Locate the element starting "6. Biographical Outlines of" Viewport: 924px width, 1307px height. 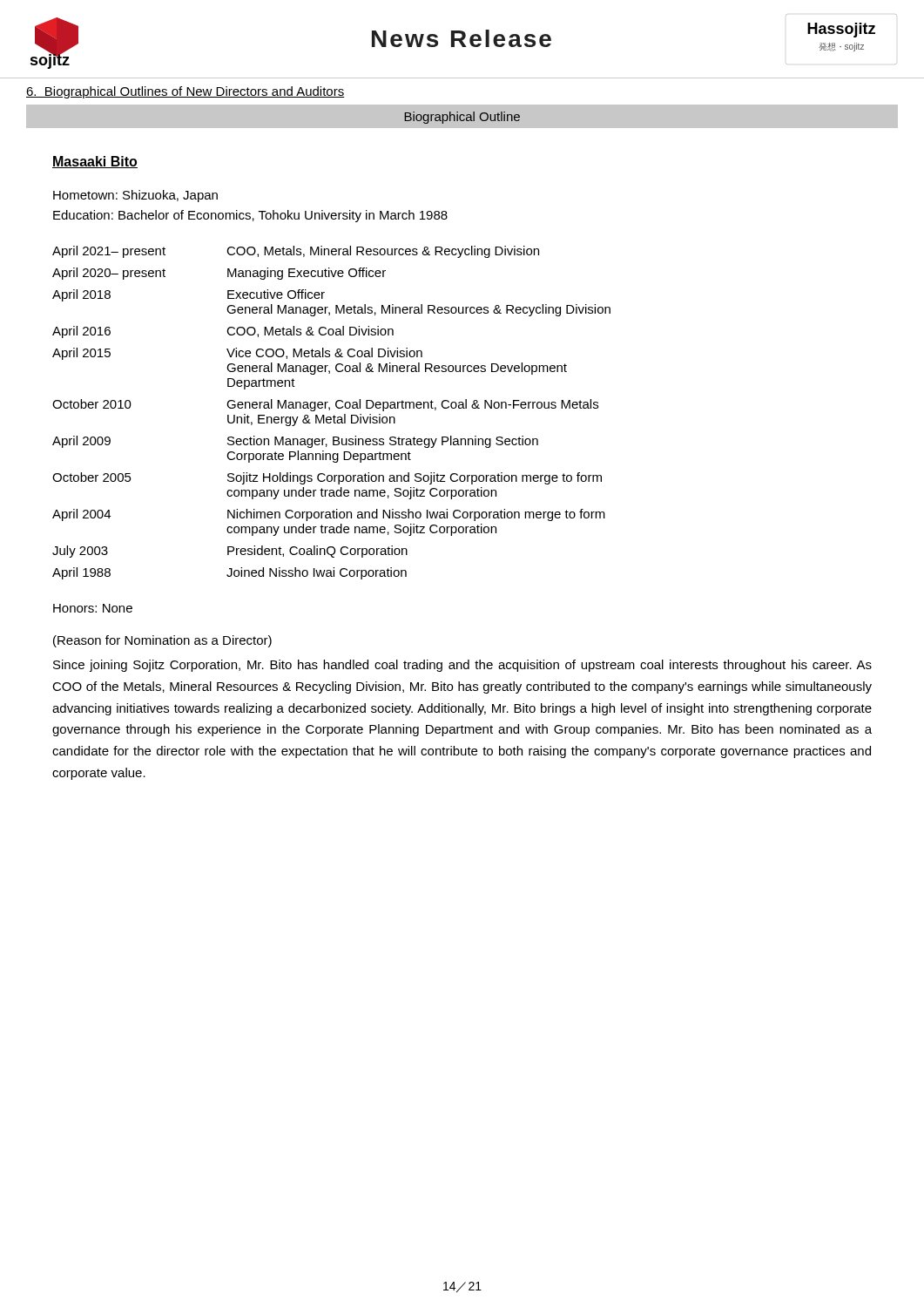185,91
